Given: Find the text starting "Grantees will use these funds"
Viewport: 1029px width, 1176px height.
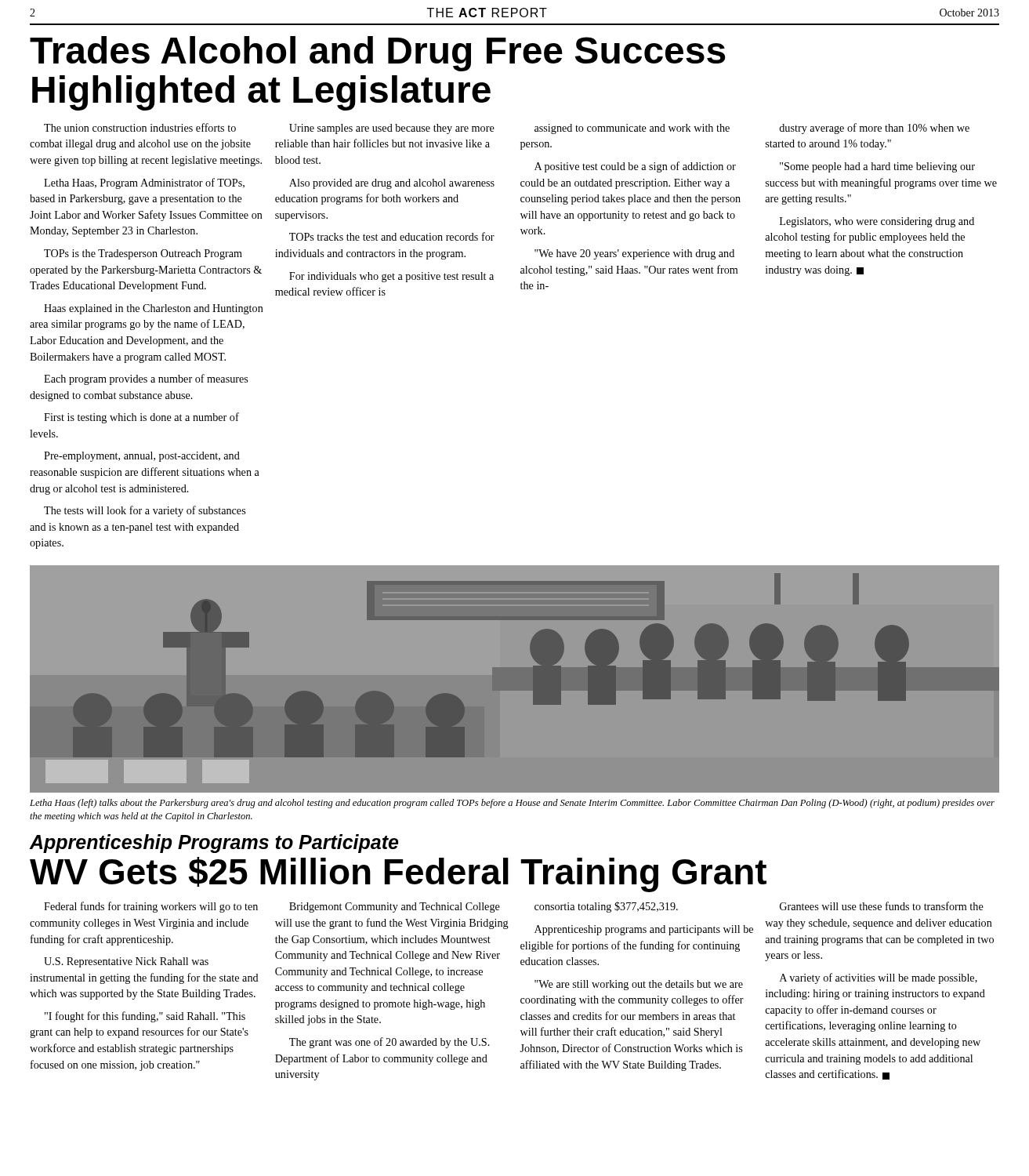Looking at the screenshot, I should click(882, 991).
